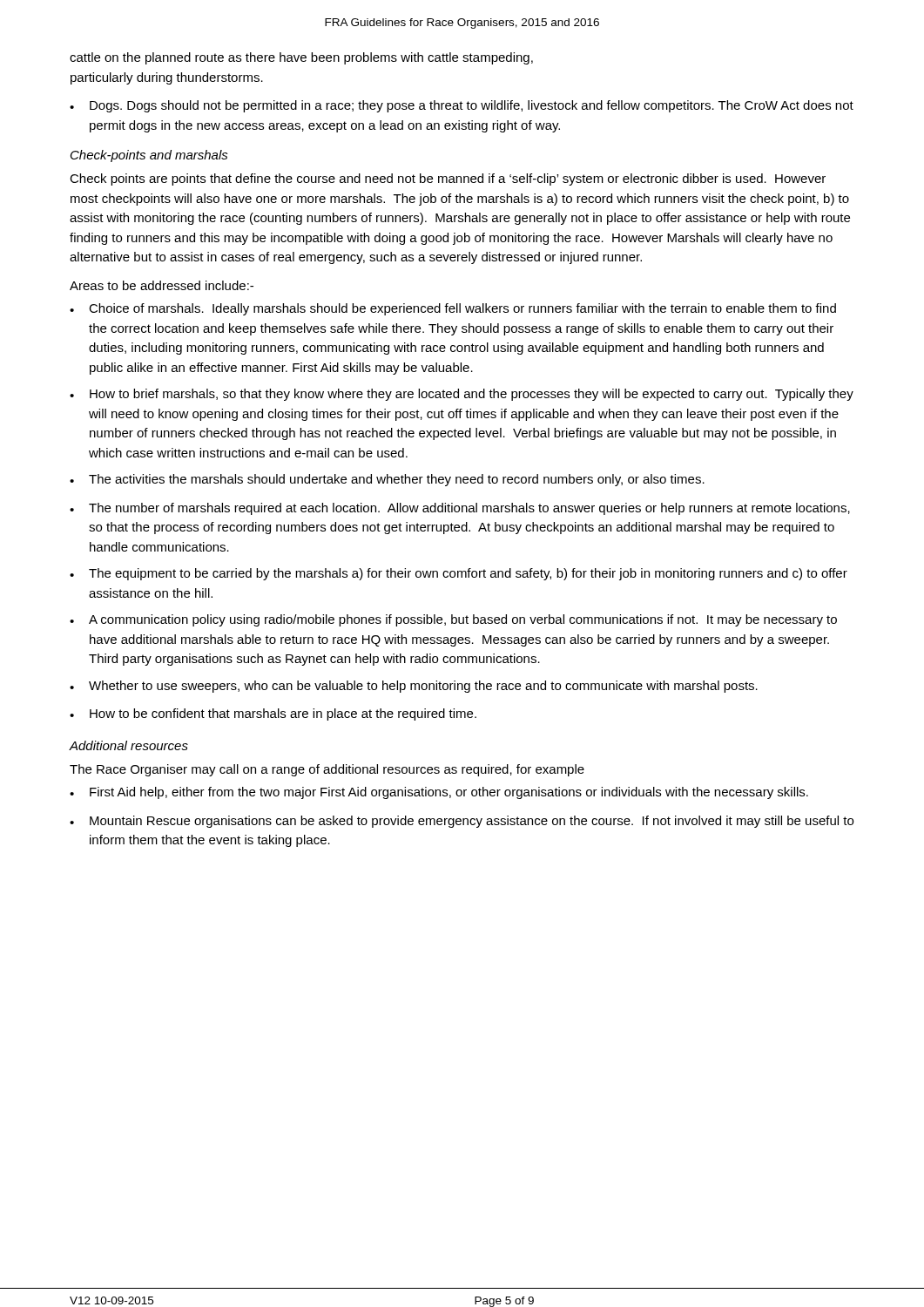Navigate to the text starting "• The number of marshals required"
This screenshot has width=924, height=1307.
click(x=462, y=527)
